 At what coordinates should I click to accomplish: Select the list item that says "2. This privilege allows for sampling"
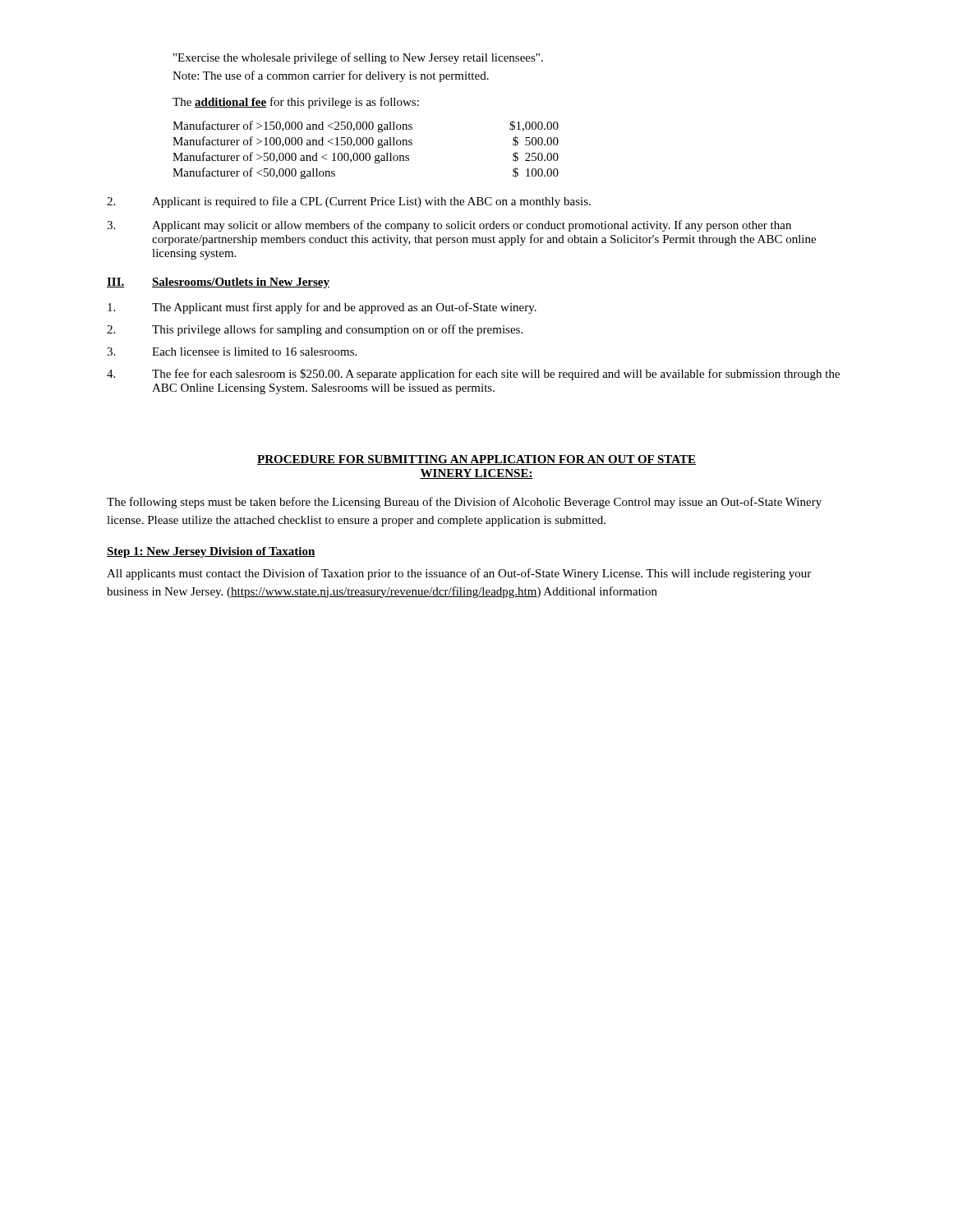476,330
